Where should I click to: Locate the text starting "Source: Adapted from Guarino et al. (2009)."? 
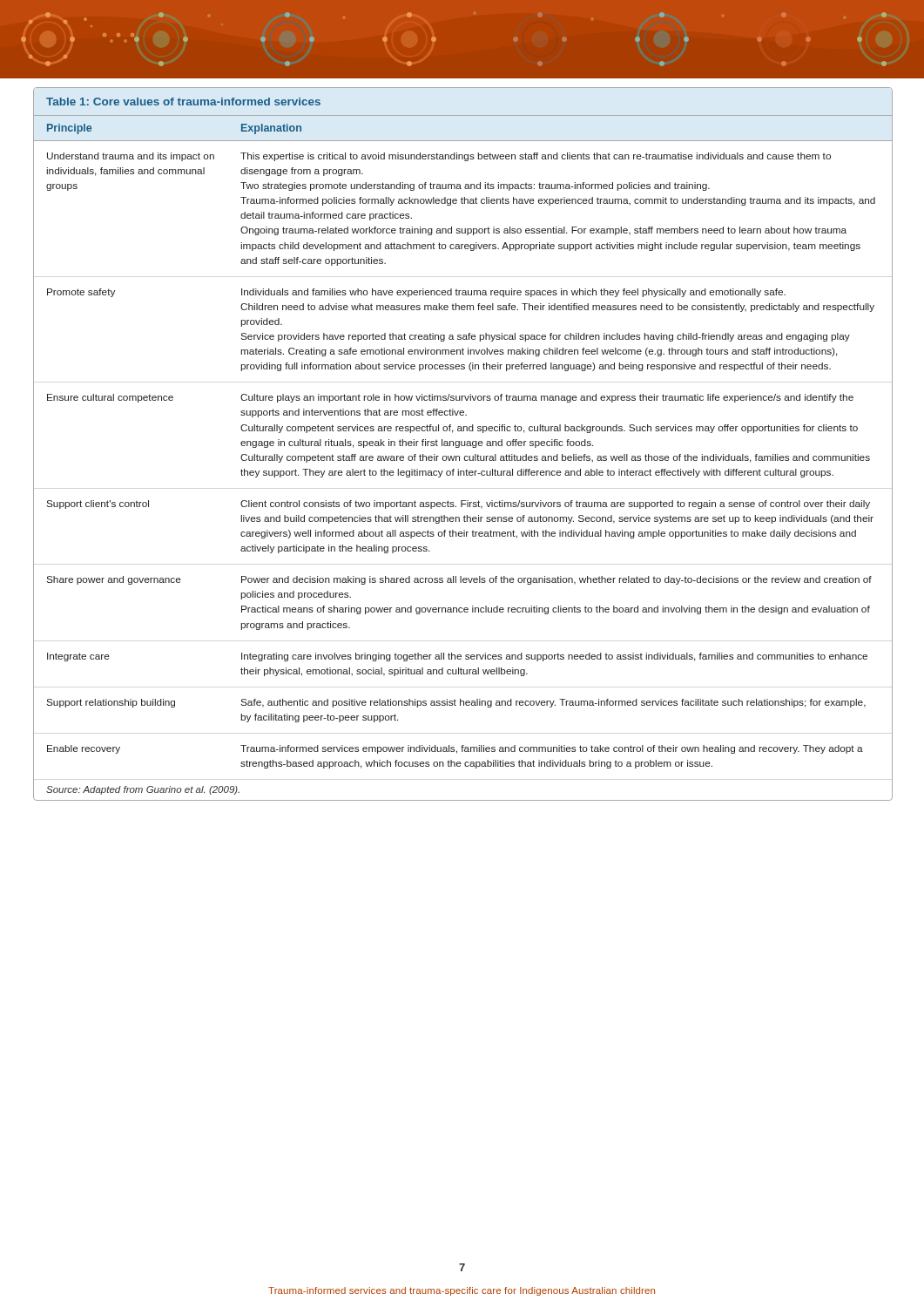(143, 790)
